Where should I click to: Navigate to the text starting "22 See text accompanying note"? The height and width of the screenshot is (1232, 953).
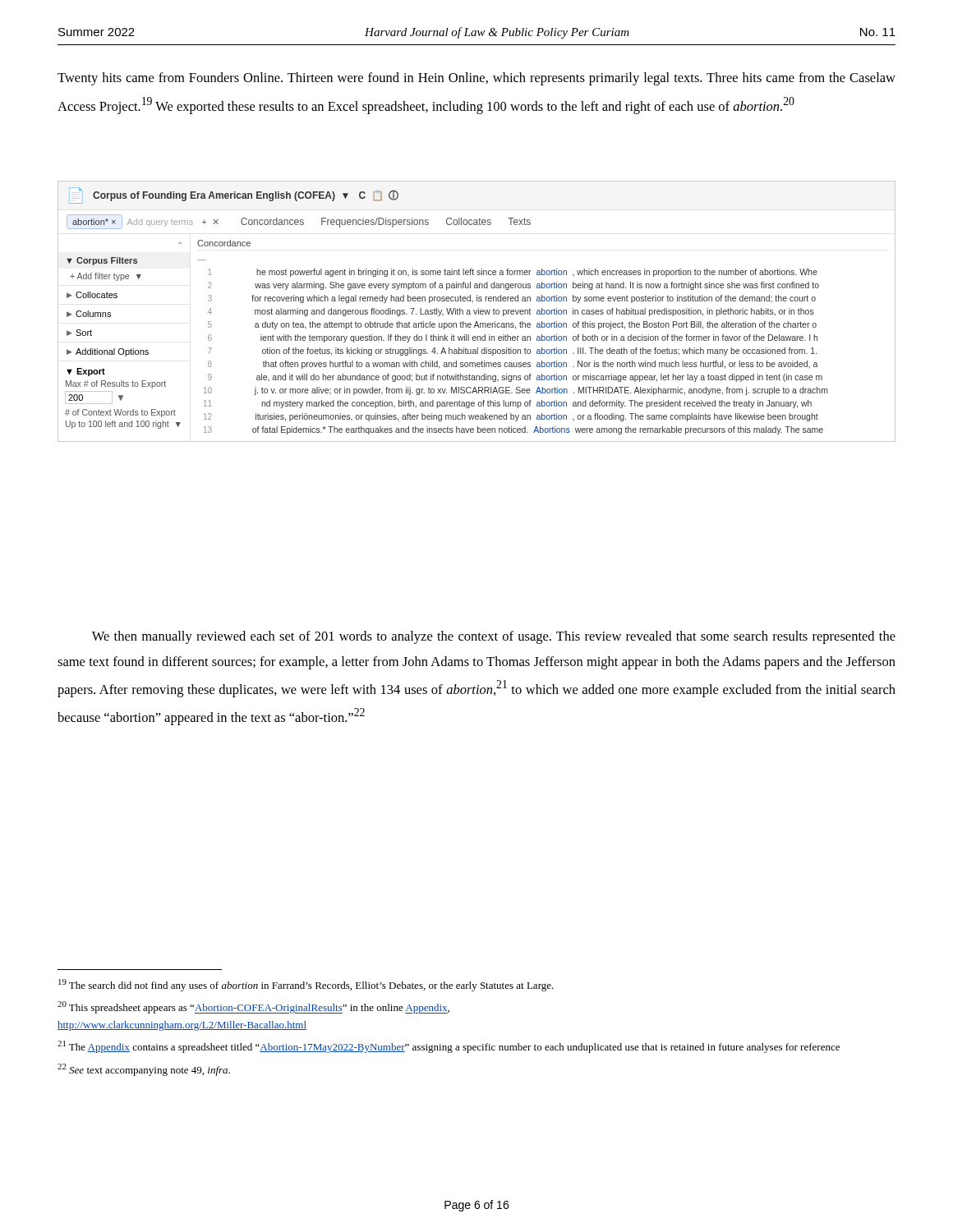[x=144, y=1068]
